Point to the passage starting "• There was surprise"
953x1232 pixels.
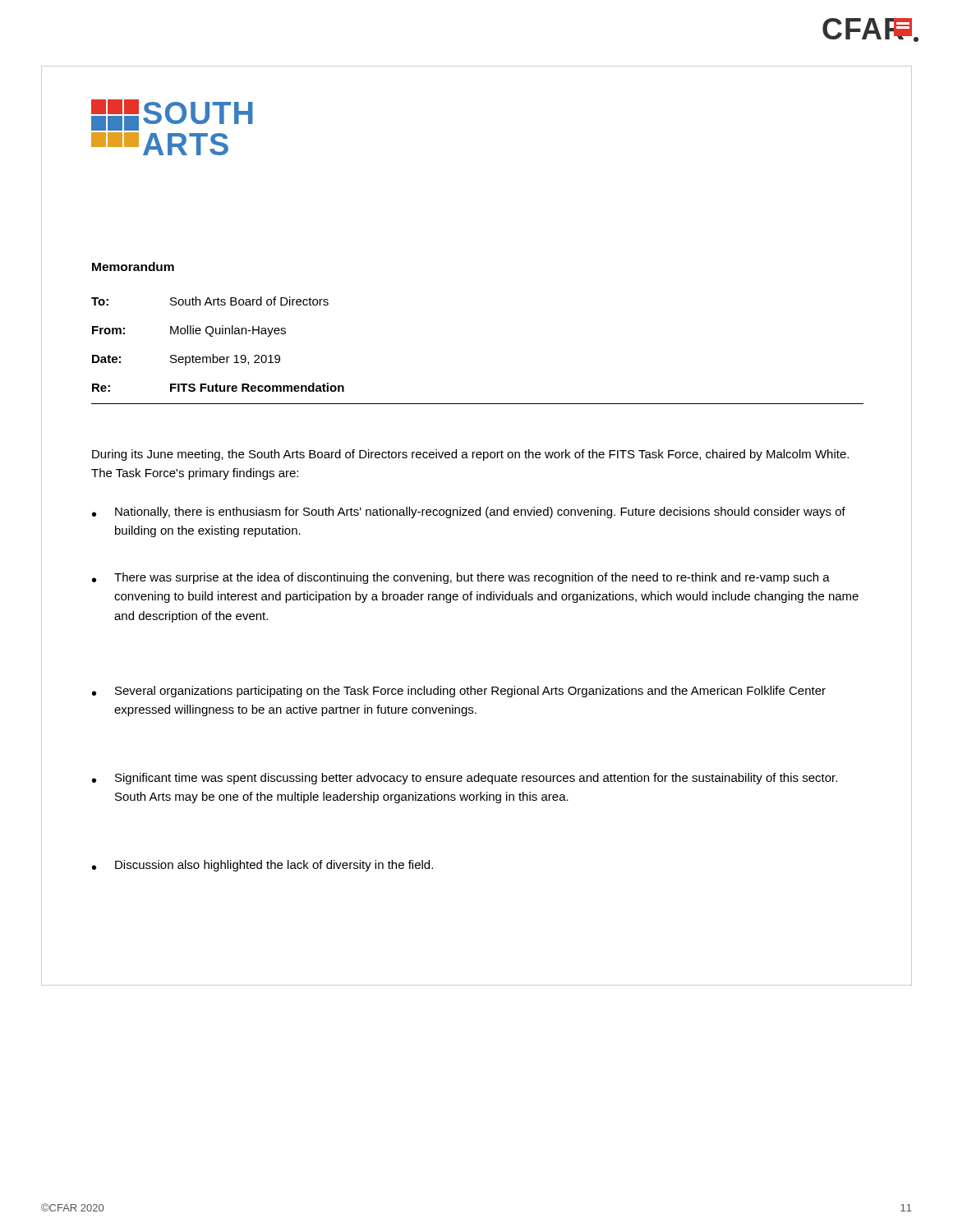click(x=477, y=596)
